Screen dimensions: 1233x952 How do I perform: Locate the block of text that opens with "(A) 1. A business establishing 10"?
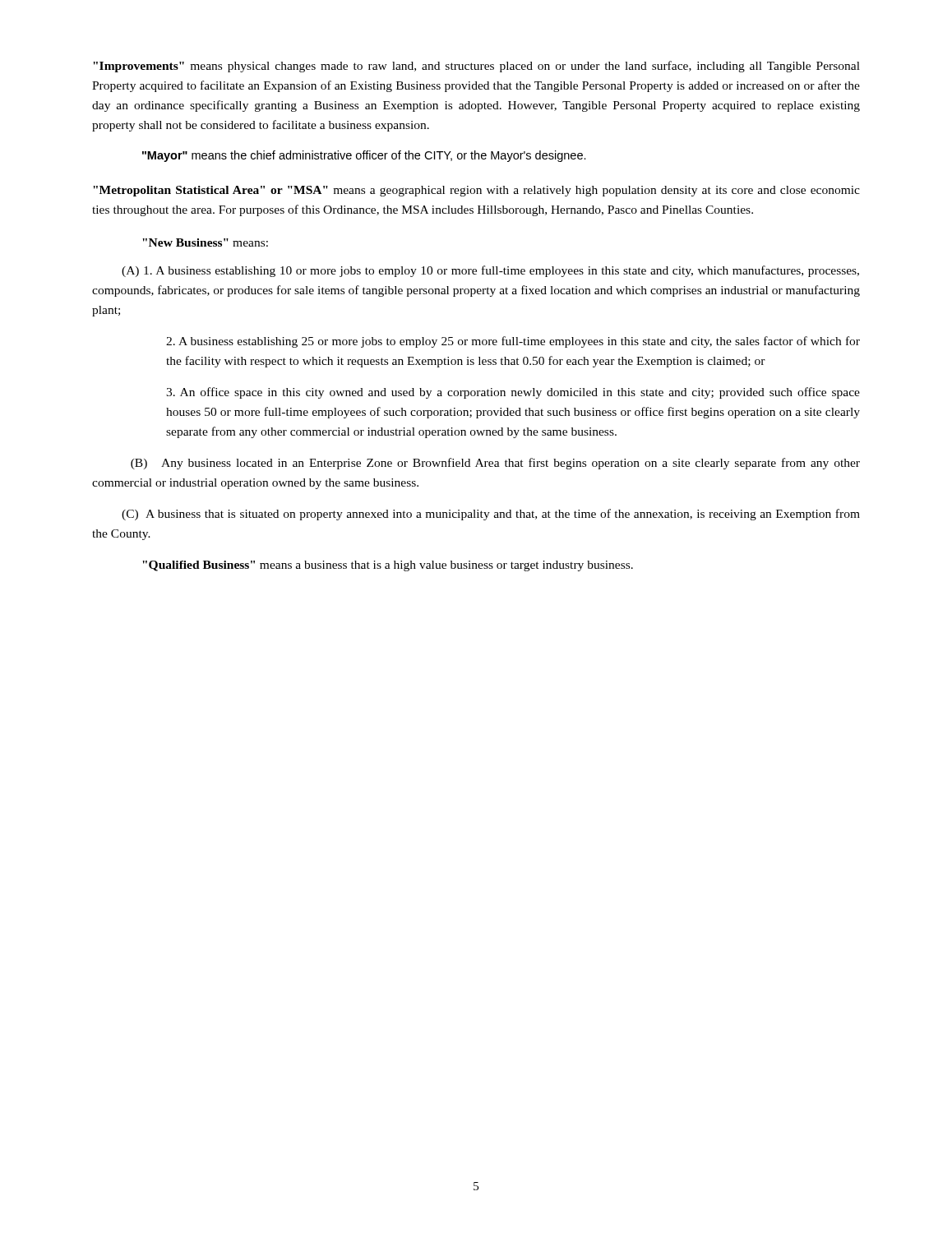click(476, 289)
